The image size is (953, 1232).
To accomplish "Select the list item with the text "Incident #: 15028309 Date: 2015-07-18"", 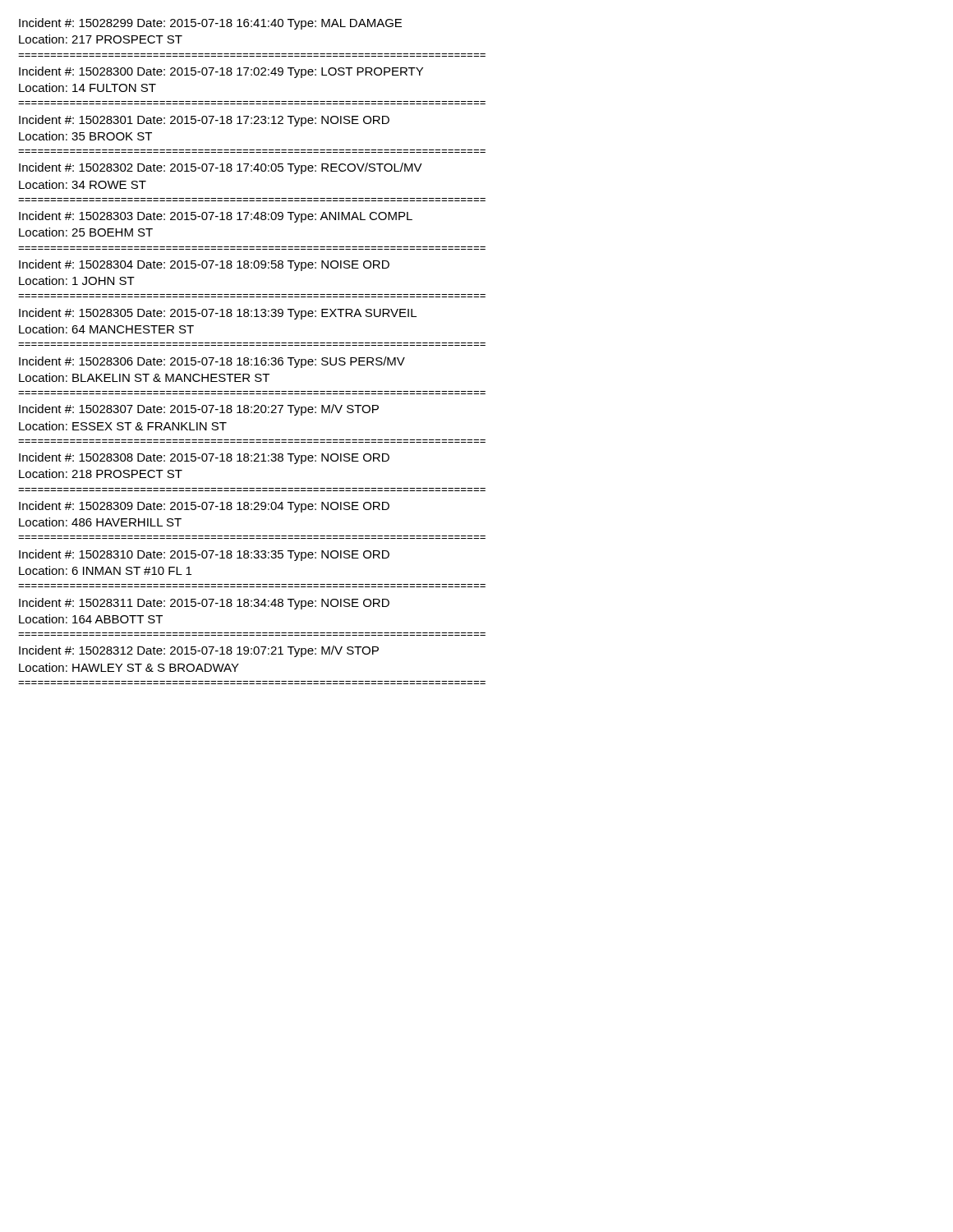I will pyautogui.click(x=204, y=507).
